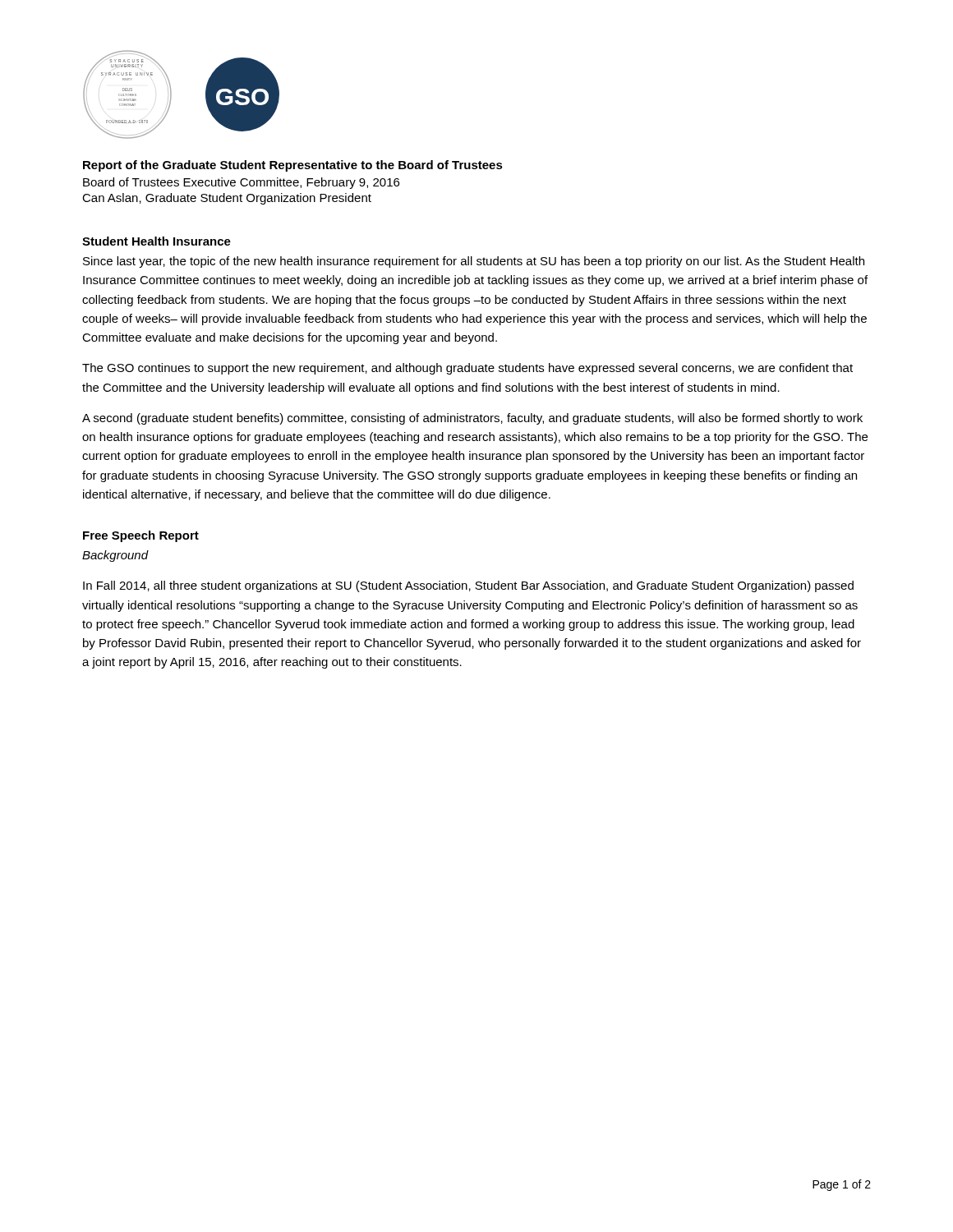This screenshot has width=953, height=1232.
Task: Click where it says "Can Aslan, Graduate Student Organization President"
Action: click(x=227, y=198)
